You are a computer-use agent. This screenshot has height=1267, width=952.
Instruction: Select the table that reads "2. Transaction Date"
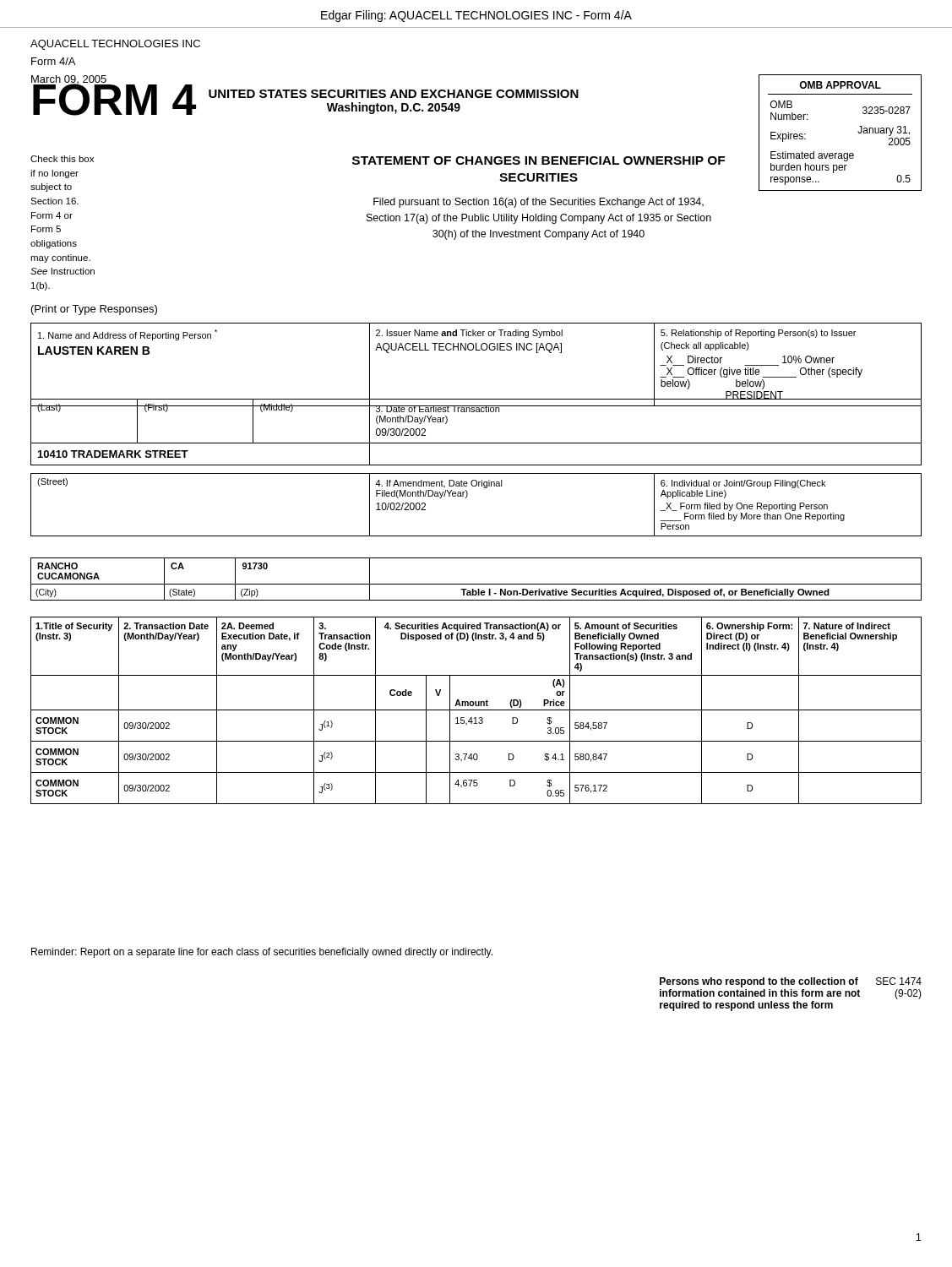click(x=476, y=710)
